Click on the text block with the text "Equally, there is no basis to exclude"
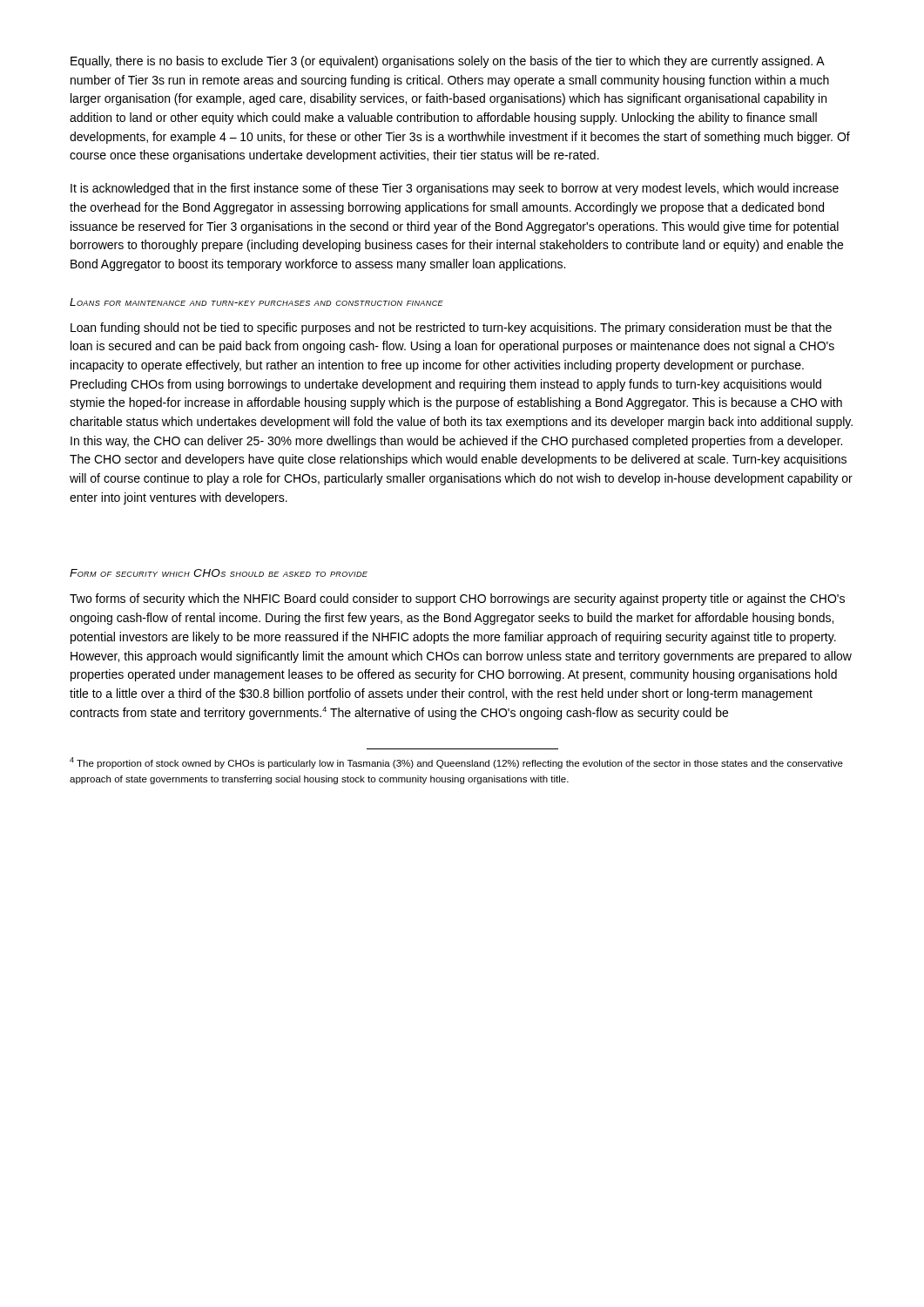Screen dimensions: 1307x924 [x=460, y=108]
